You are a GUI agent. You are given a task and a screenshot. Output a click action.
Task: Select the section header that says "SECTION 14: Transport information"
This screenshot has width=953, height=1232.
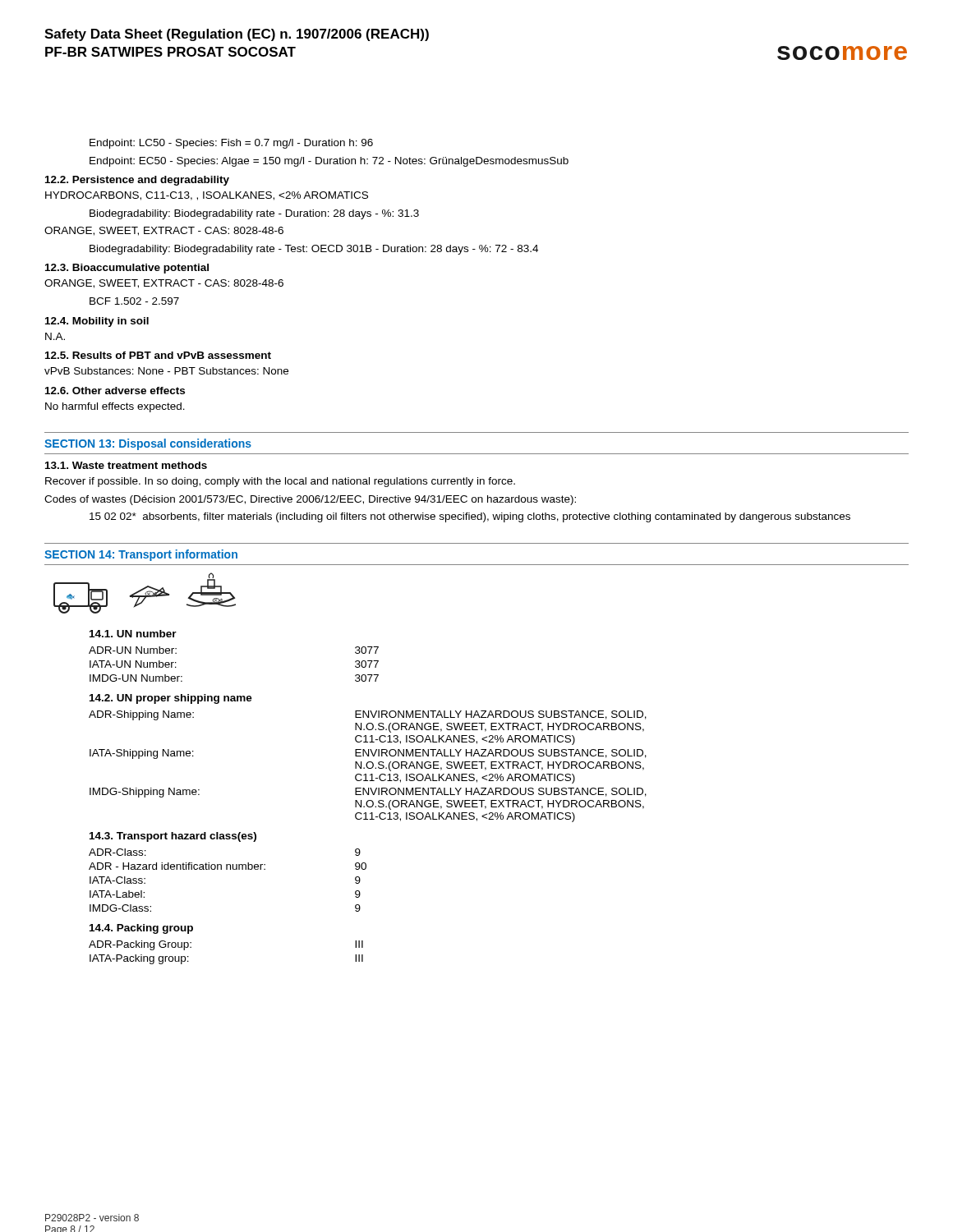coord(141,554)
